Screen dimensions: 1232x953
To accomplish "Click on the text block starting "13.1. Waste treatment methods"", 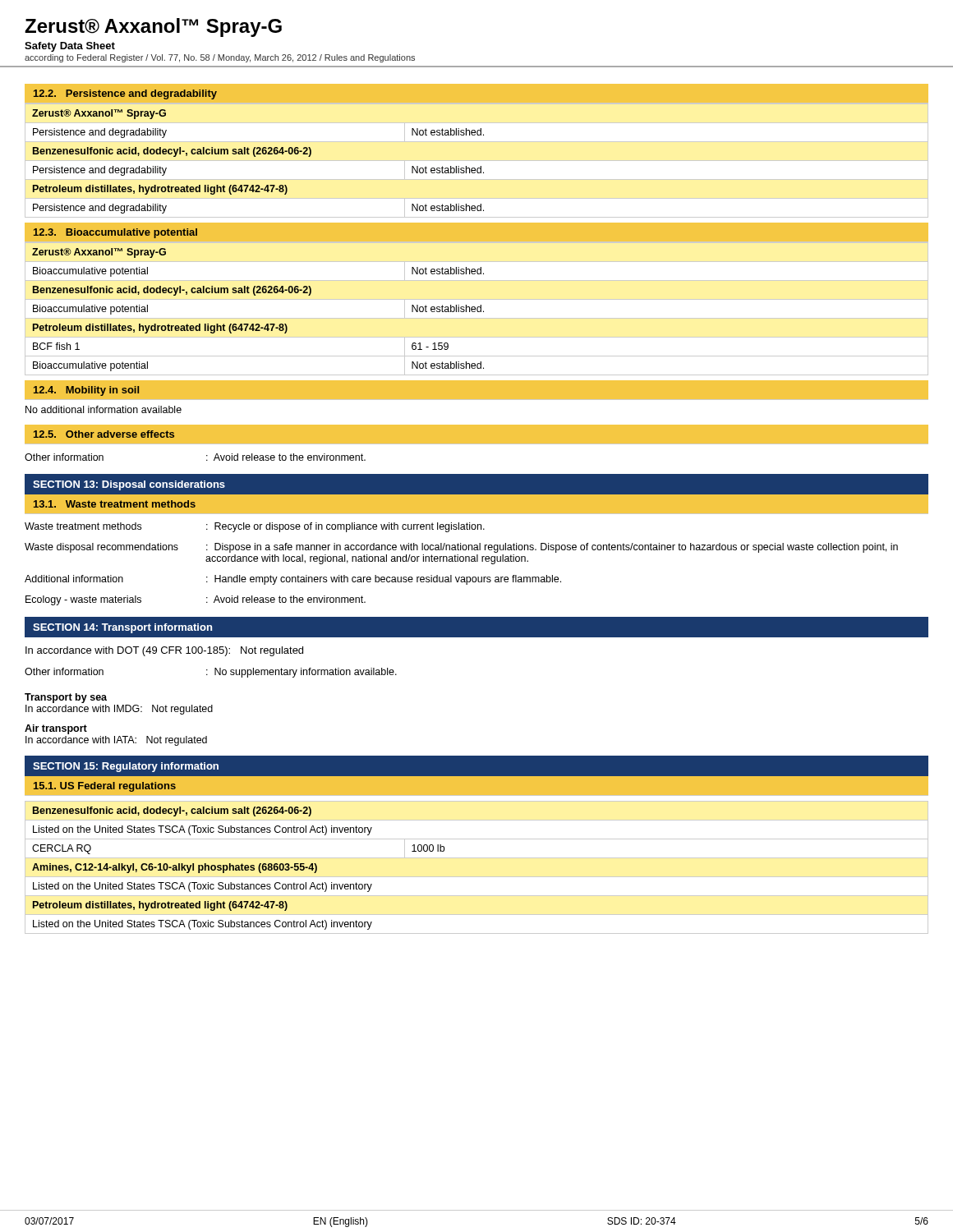I will click(114, 504).
